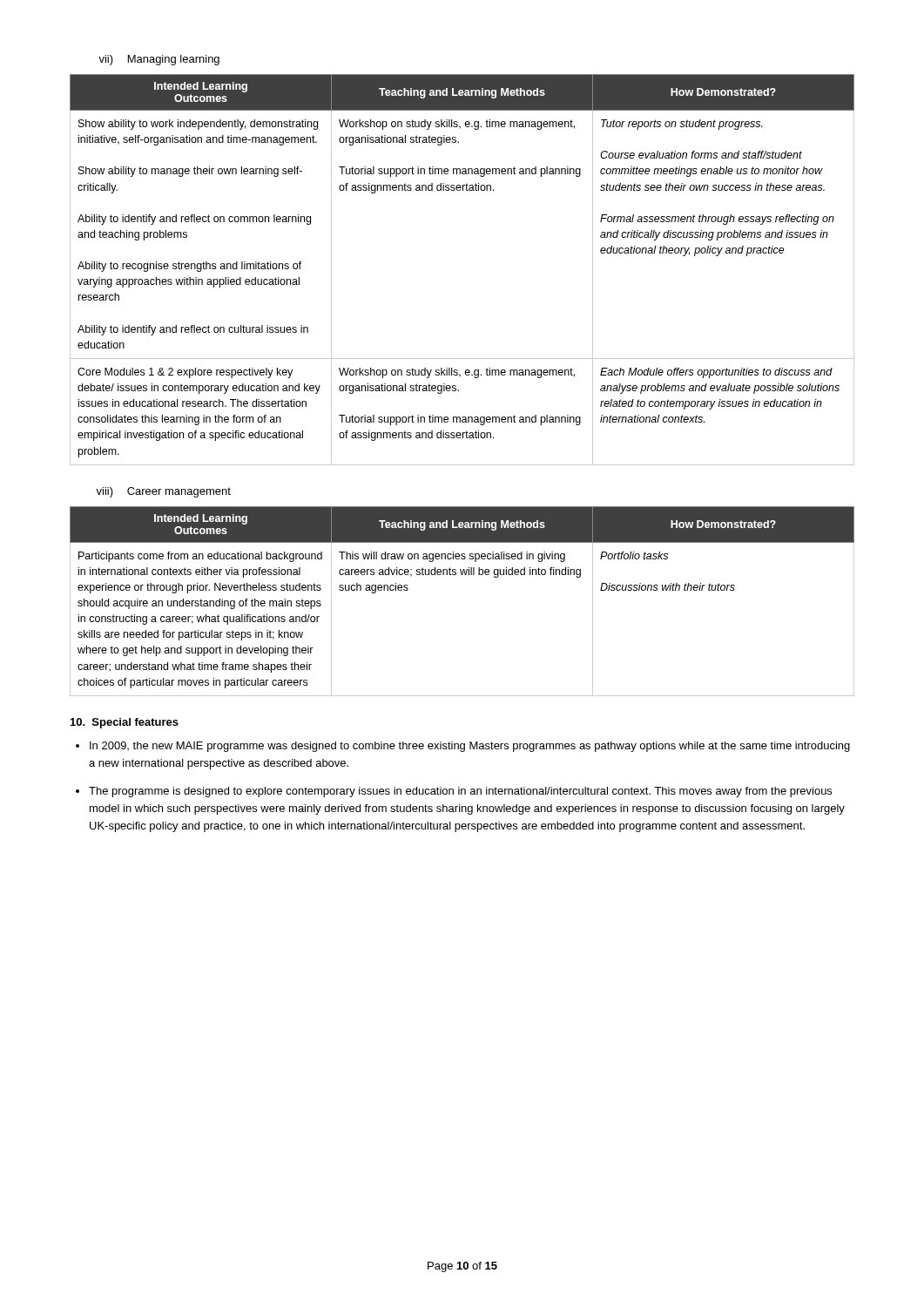Image resolution: width=924 pixels, height=1307 pixels.
Task: Locate the text "10. Special features"
Action: [x=124, y=722]
